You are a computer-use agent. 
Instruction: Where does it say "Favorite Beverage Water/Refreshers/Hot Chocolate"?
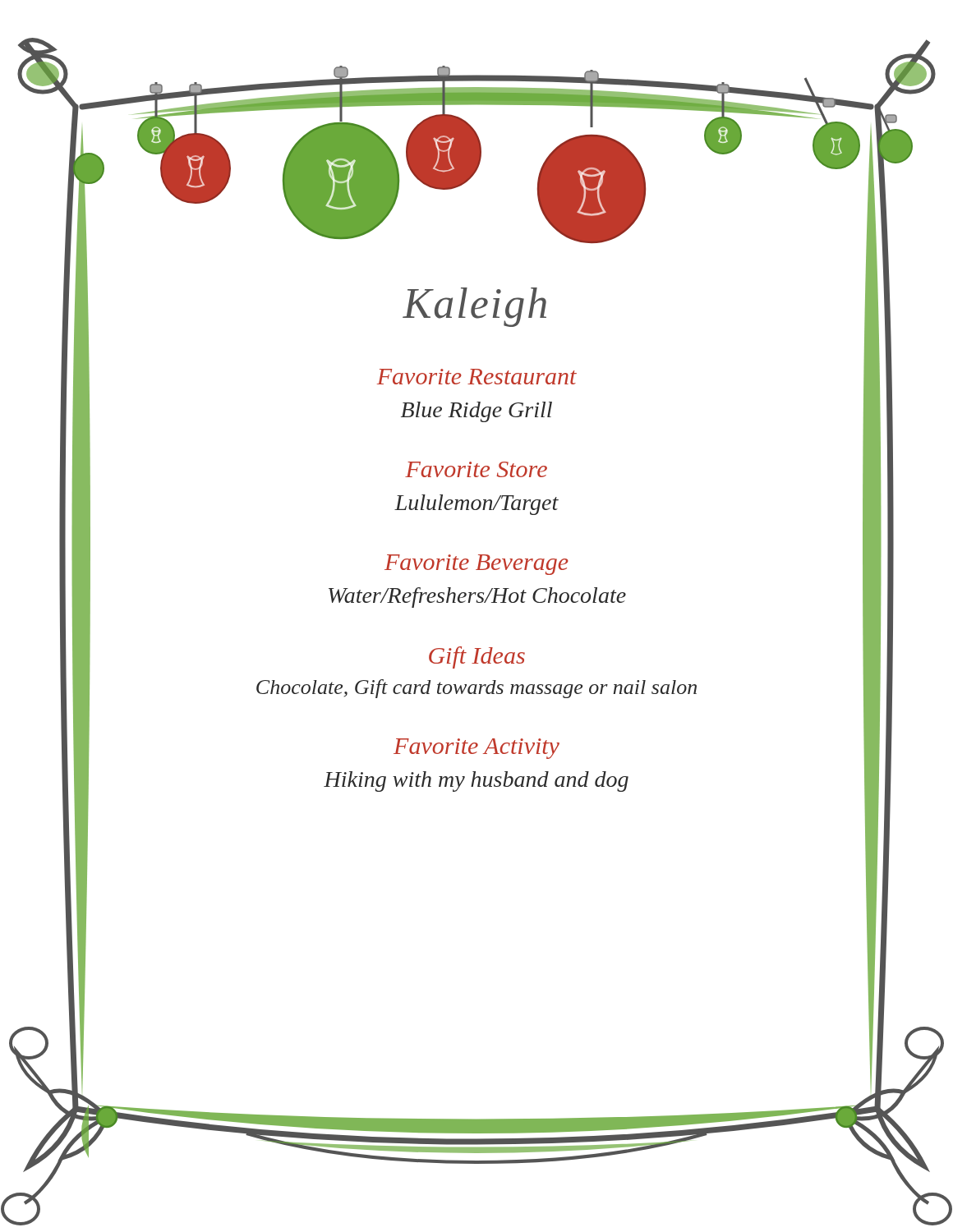[476, 578]
